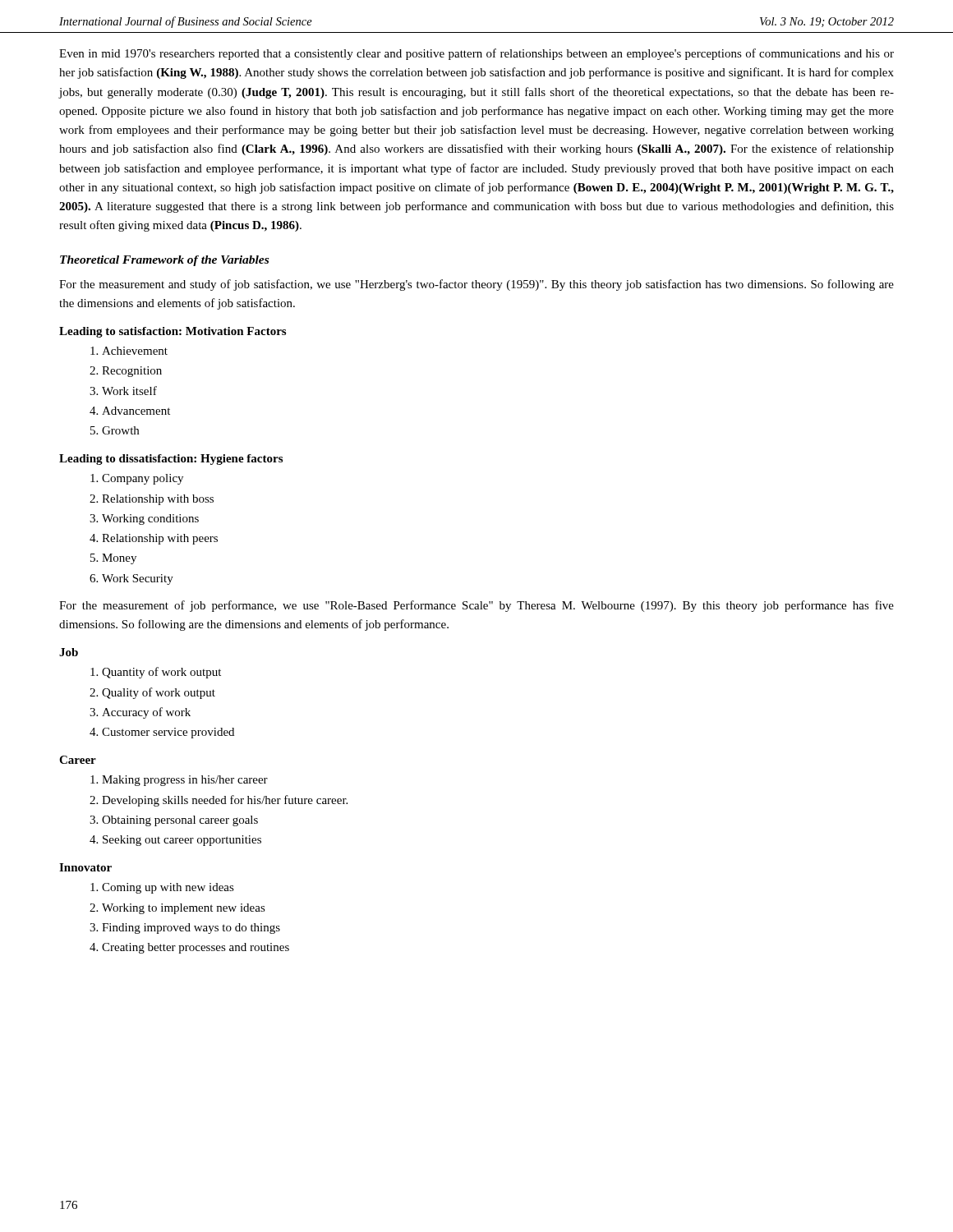Click where it says "Theoretical Framework of the Variables"

pyautogui.click(x=164, y=259)
